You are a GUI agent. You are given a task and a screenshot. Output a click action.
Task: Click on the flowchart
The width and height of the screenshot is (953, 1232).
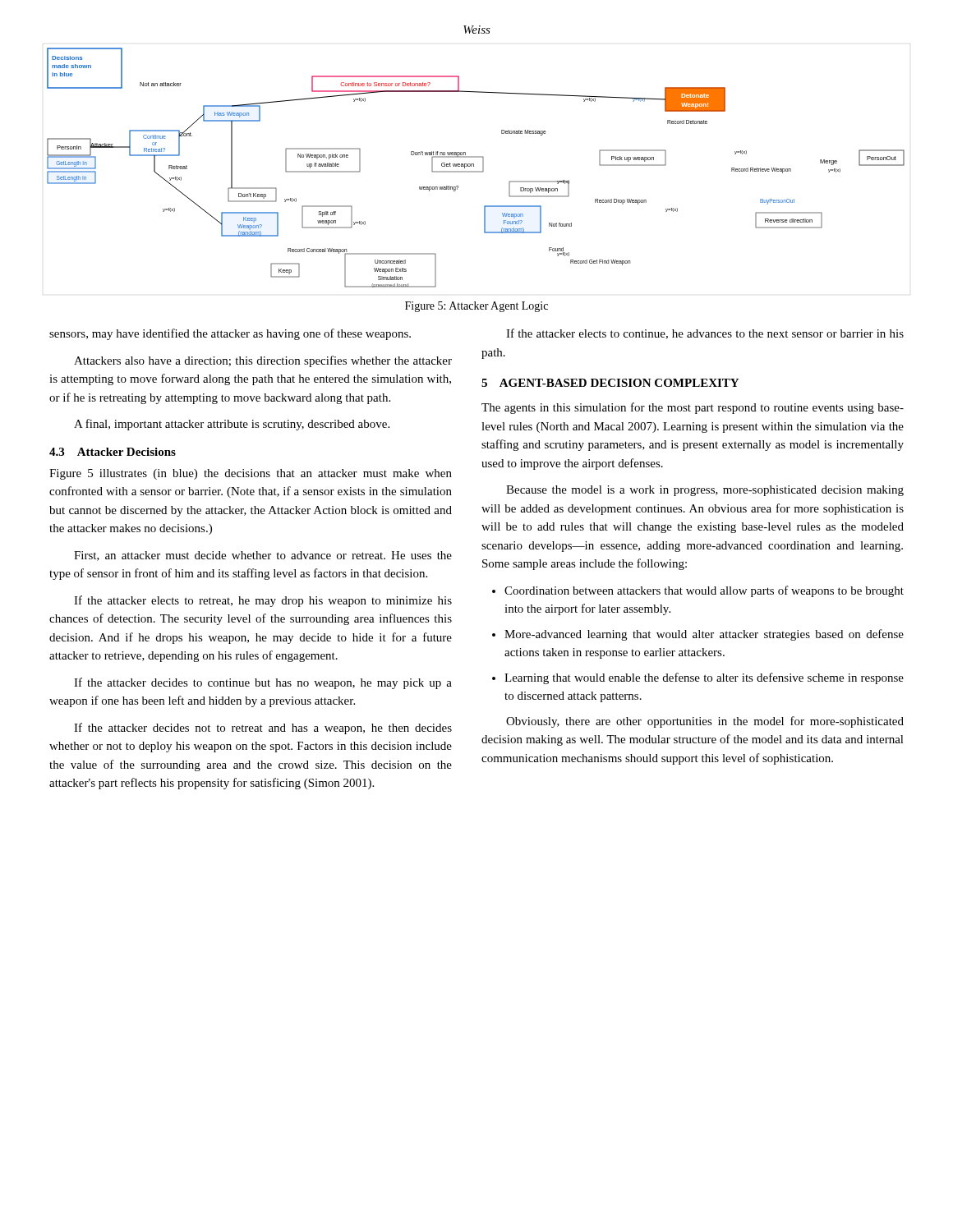[x=476, y=169]
